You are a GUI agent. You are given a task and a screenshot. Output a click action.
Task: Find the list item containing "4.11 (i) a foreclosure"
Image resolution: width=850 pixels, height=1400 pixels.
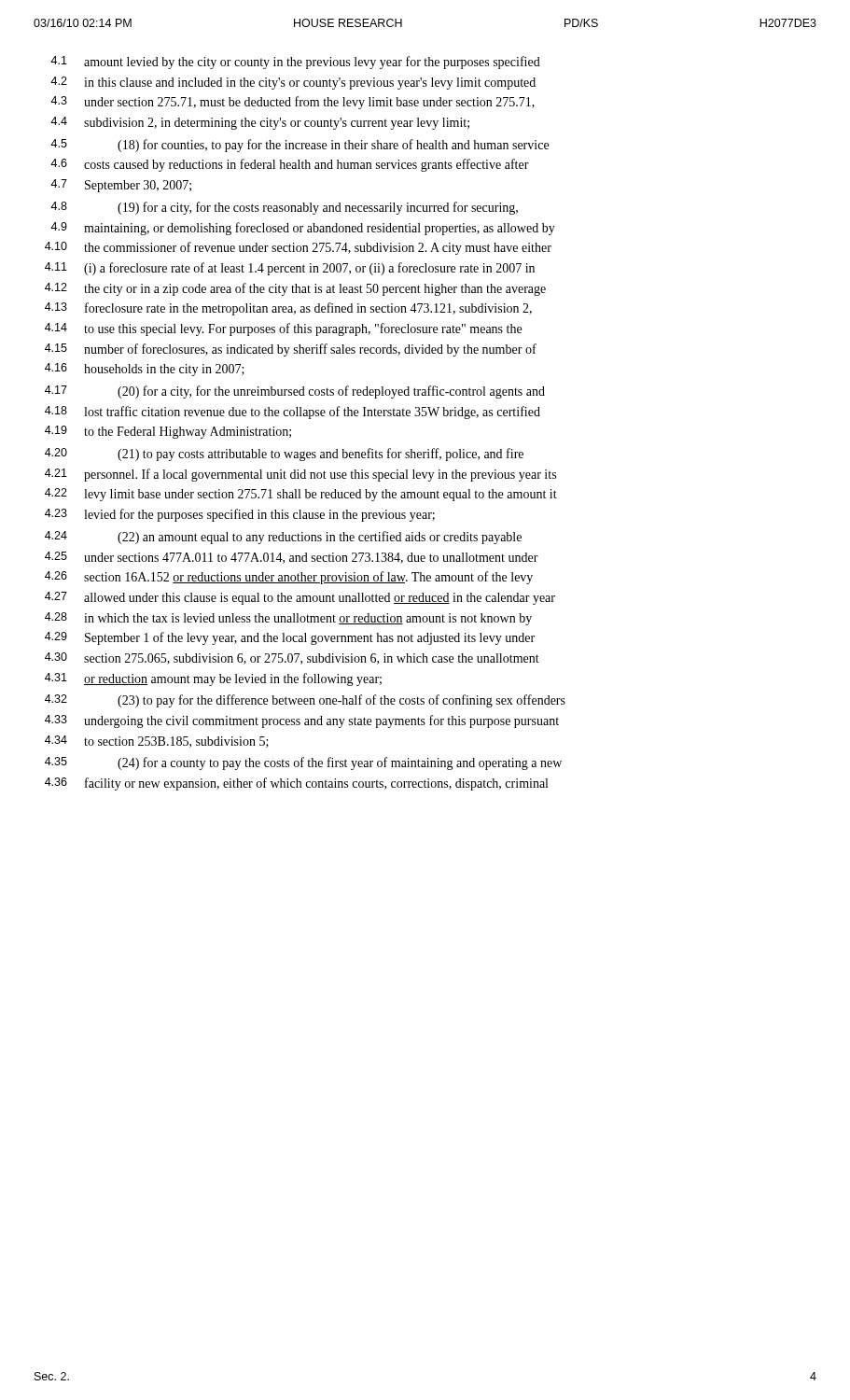click(425, 269)
